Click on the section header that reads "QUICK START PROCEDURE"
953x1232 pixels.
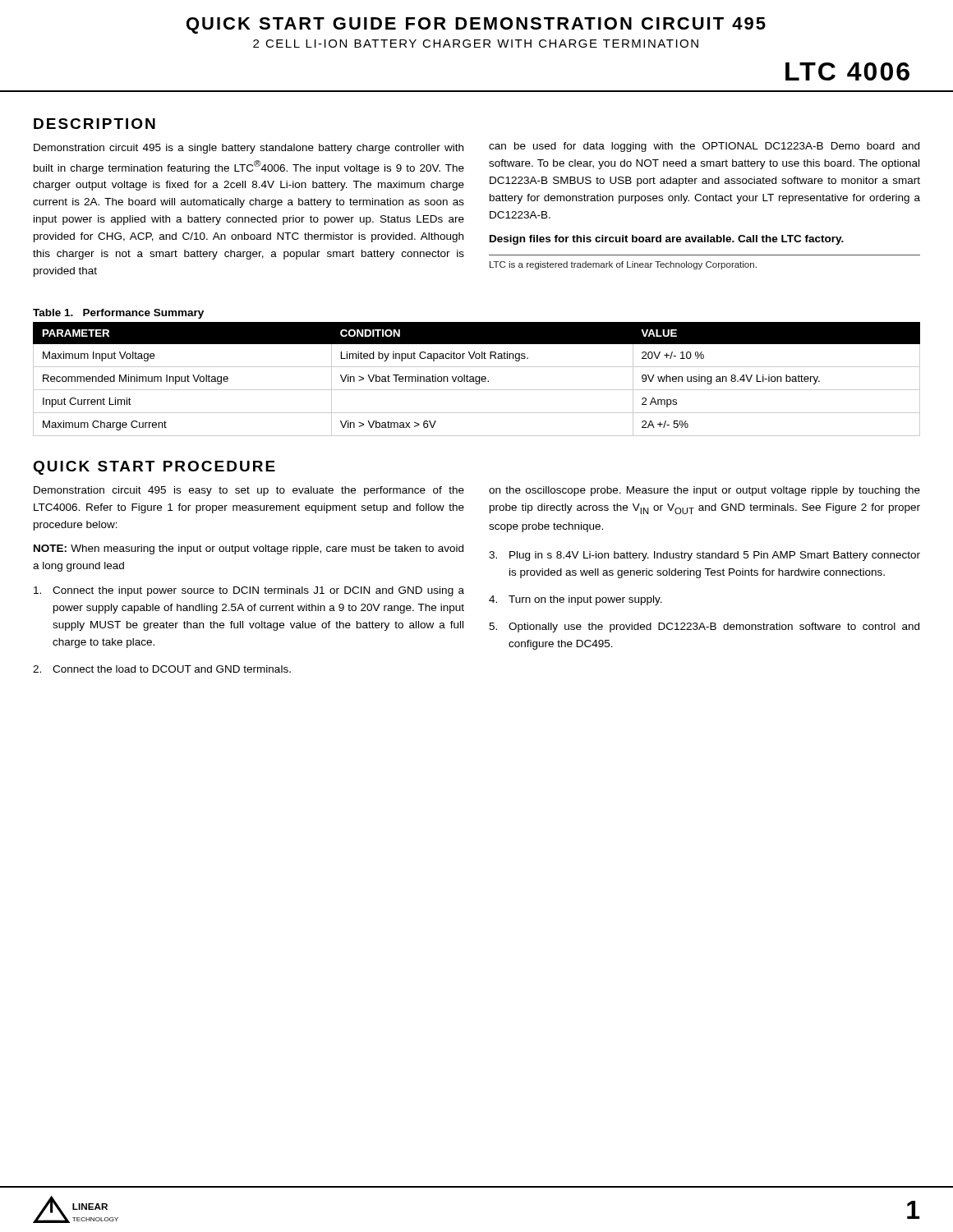coord(155,466)
